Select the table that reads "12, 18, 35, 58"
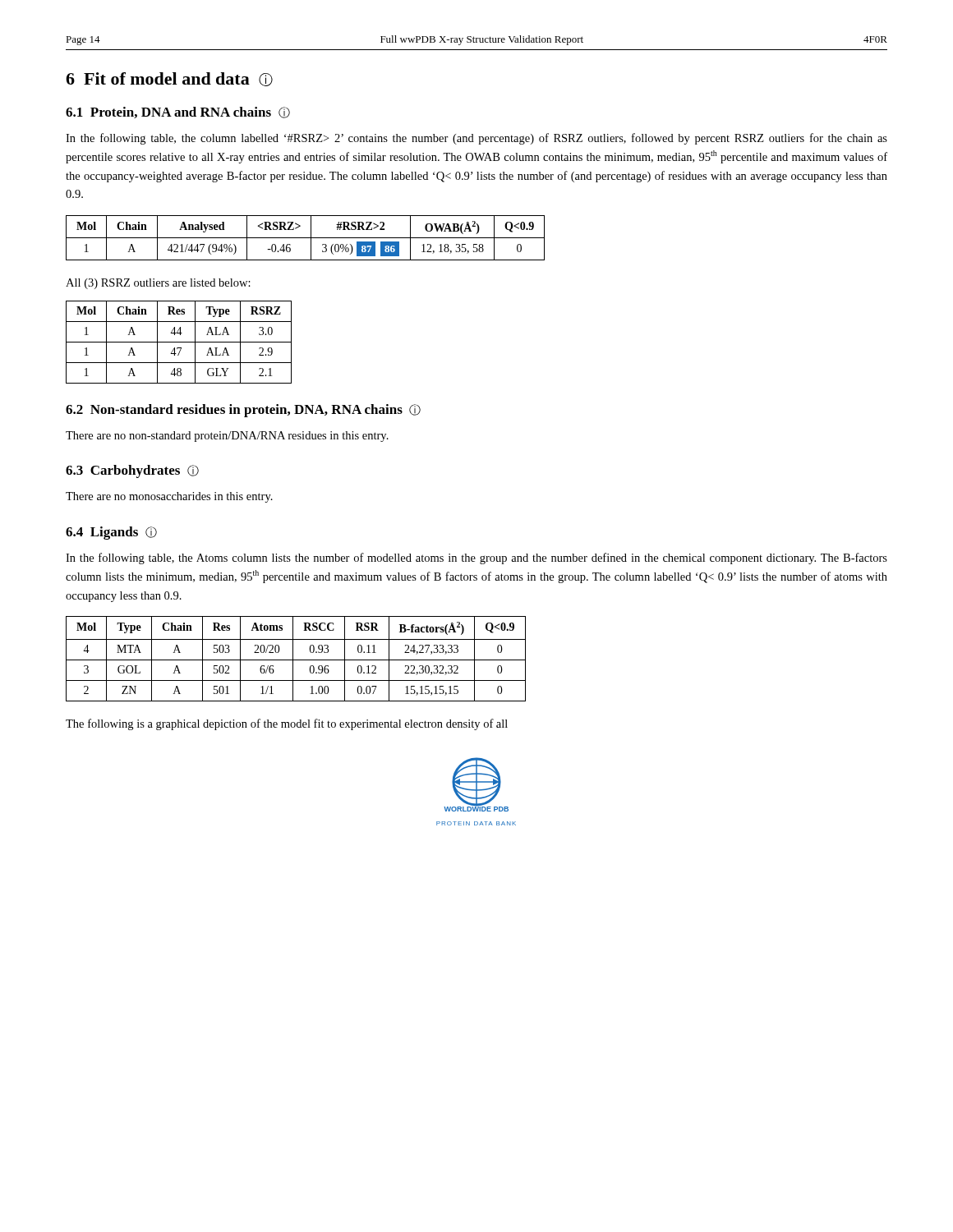Image resolution: width=953 pixels, height=1232 pixels. coord(476,238)
